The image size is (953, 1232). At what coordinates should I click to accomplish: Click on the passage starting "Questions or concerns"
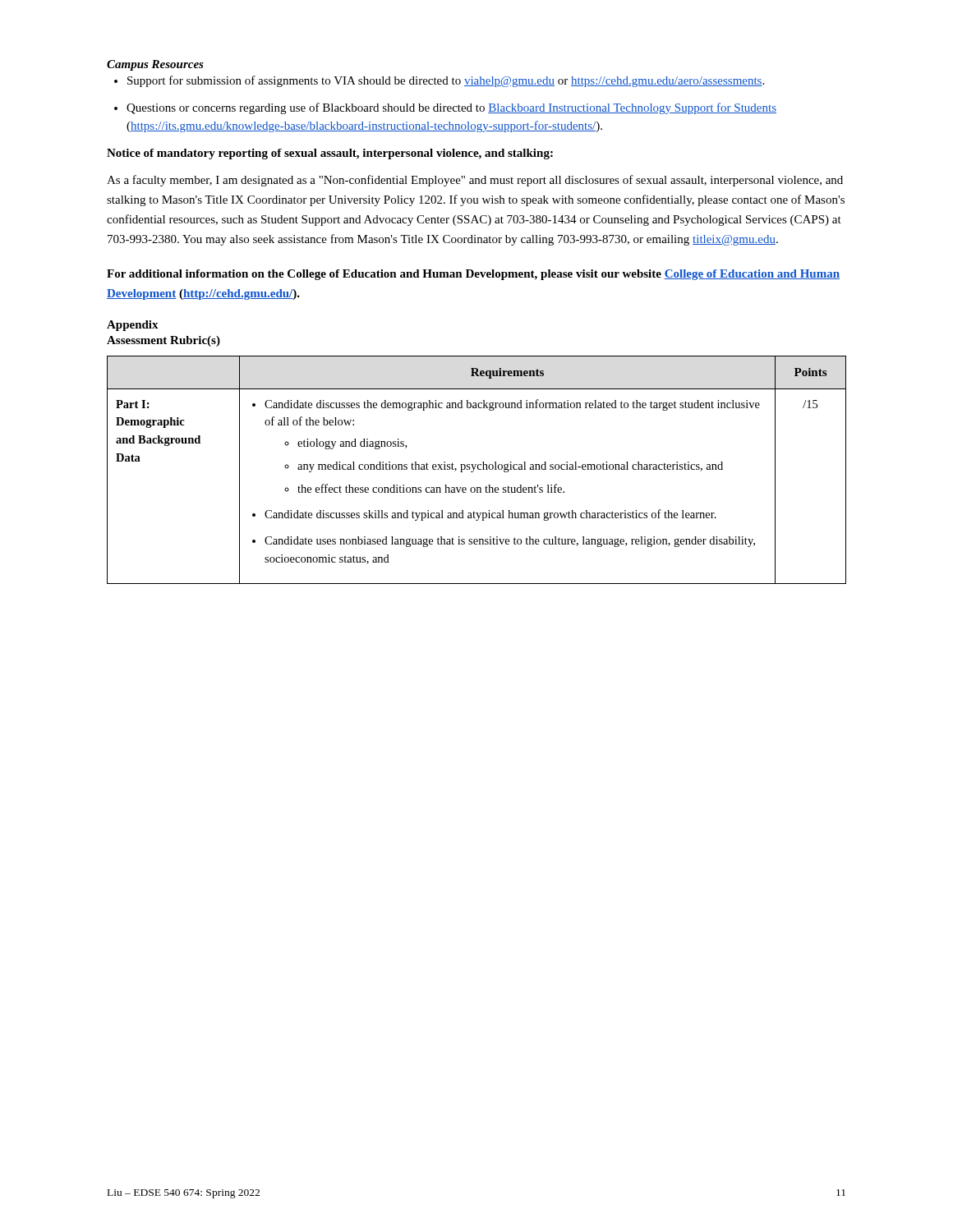point(486,117)
